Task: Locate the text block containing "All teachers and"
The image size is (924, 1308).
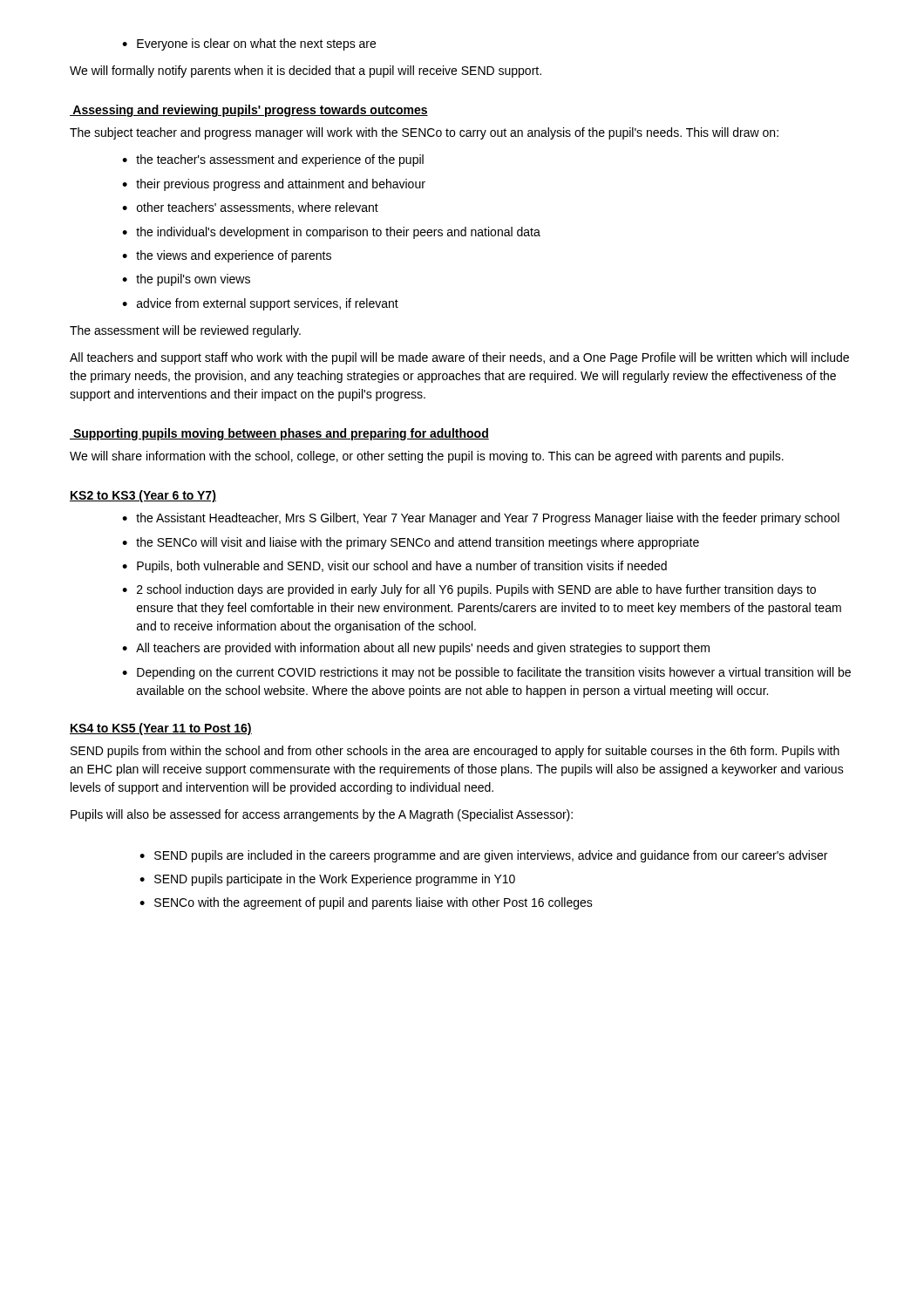Action: point(460,376)
